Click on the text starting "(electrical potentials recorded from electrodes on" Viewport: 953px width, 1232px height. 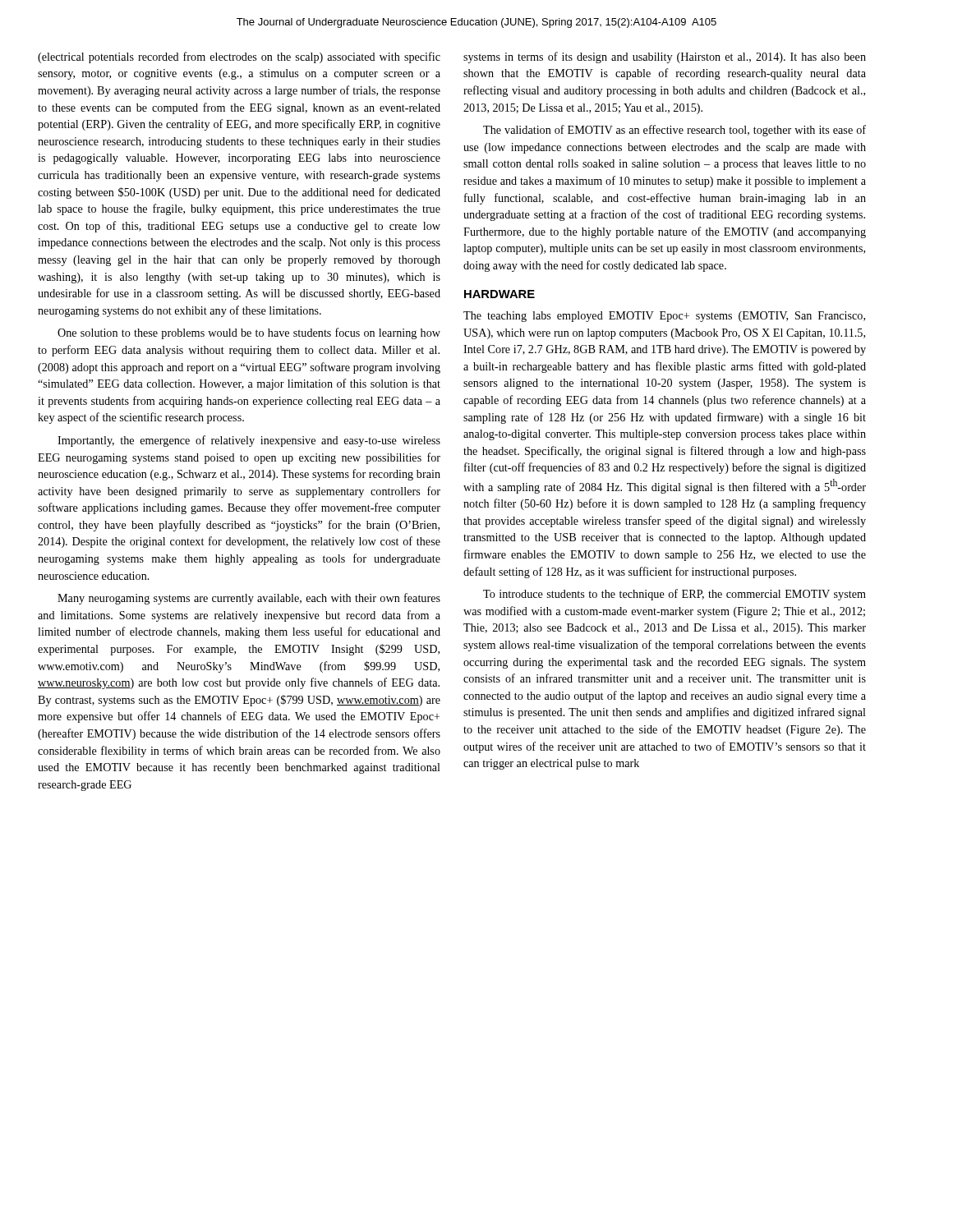click(239, 184)
